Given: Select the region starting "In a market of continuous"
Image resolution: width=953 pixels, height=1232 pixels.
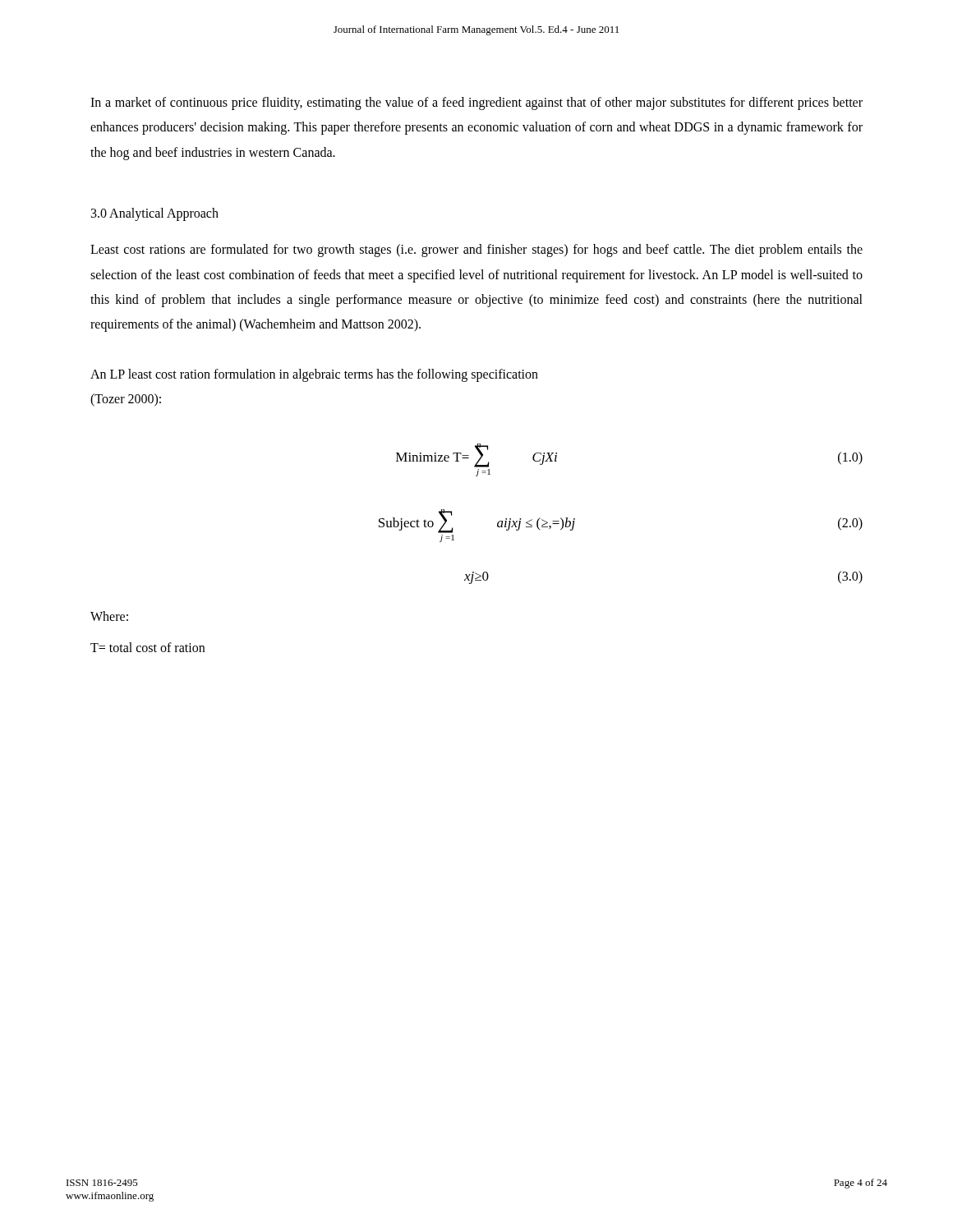Looking at the screenshot, I should [476, 127].
